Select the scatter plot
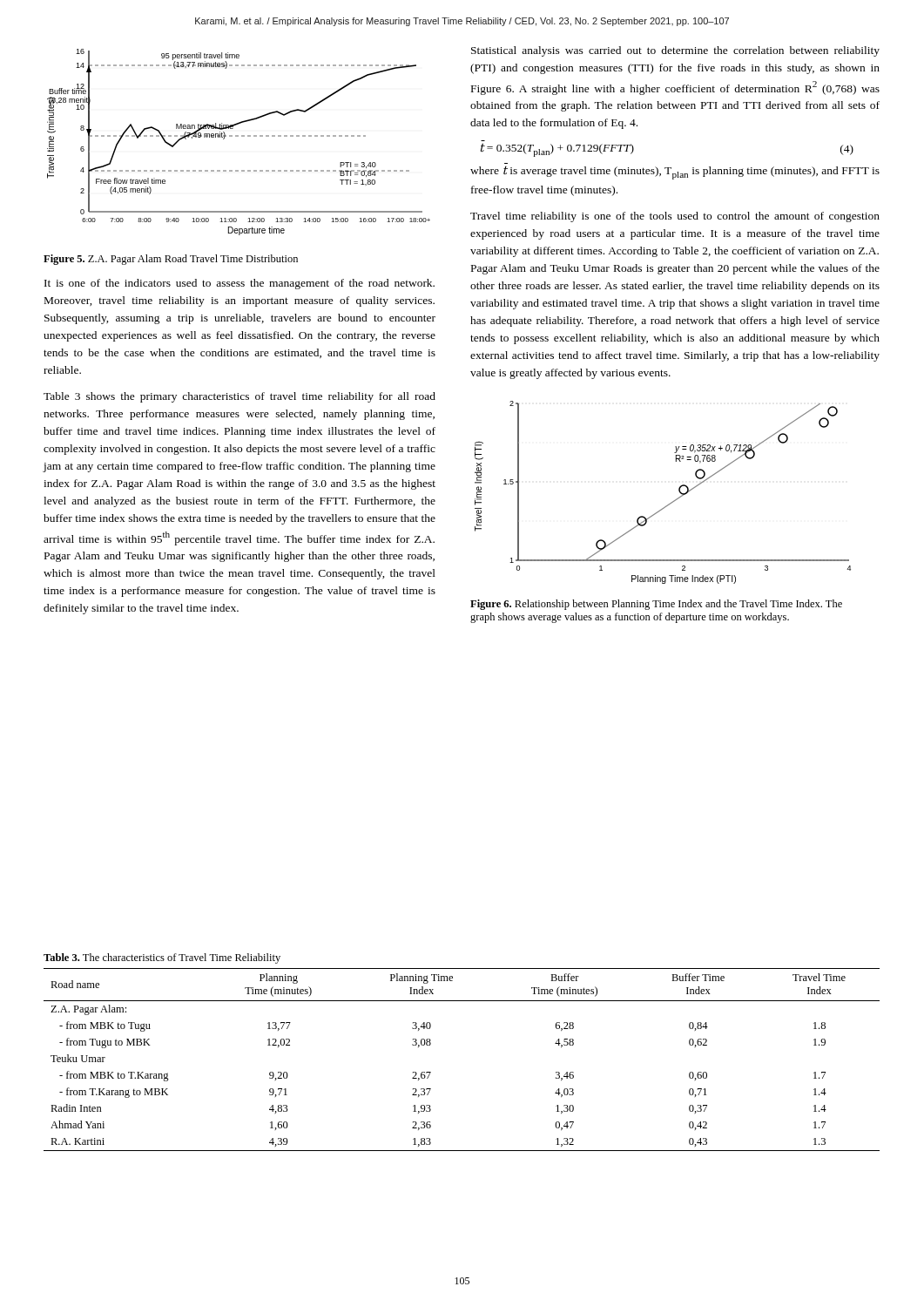Viewport: 924px width, 1307px height. [675, 492]
